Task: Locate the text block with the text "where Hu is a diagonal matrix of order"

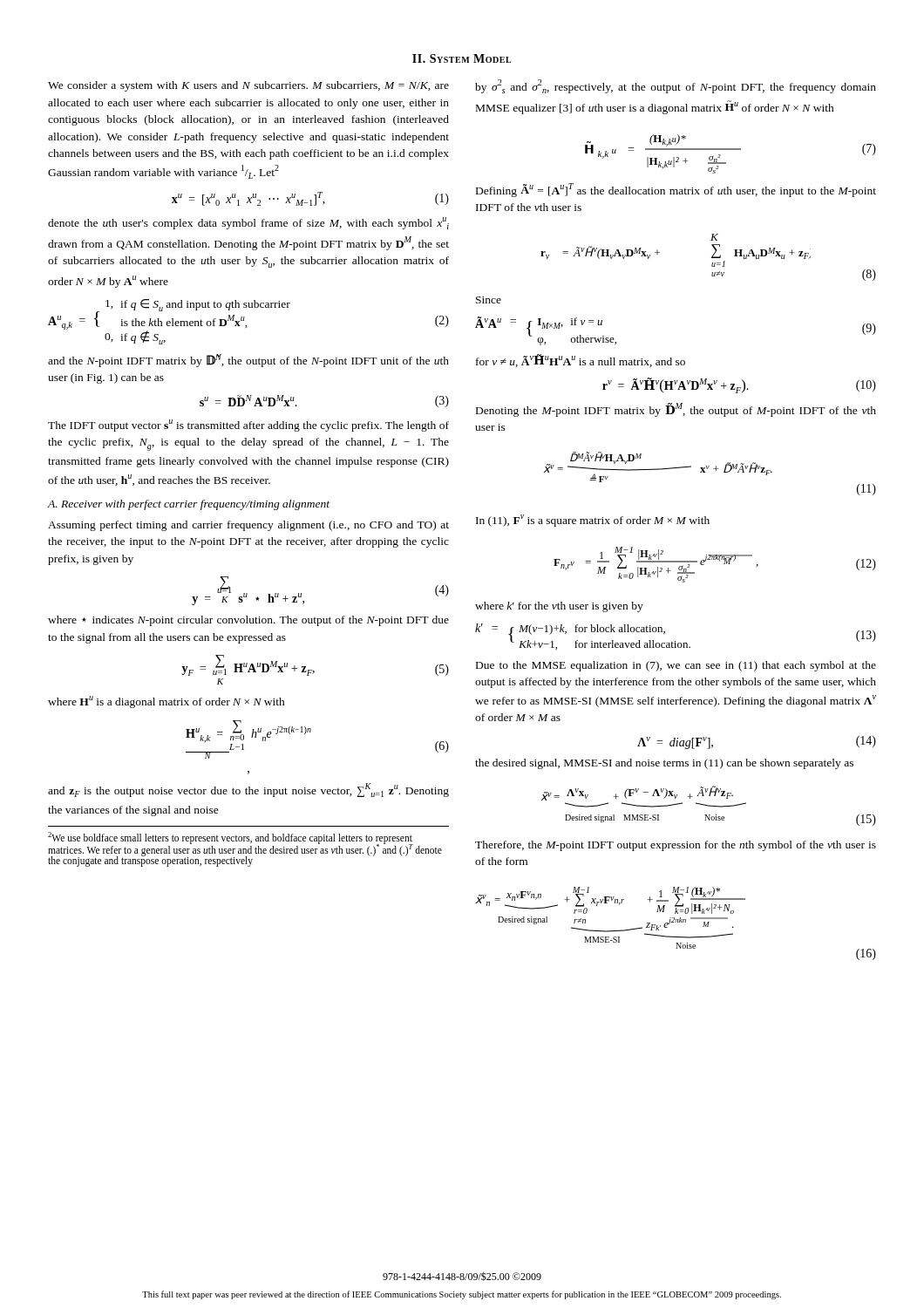Action: [x=248, y=701]
